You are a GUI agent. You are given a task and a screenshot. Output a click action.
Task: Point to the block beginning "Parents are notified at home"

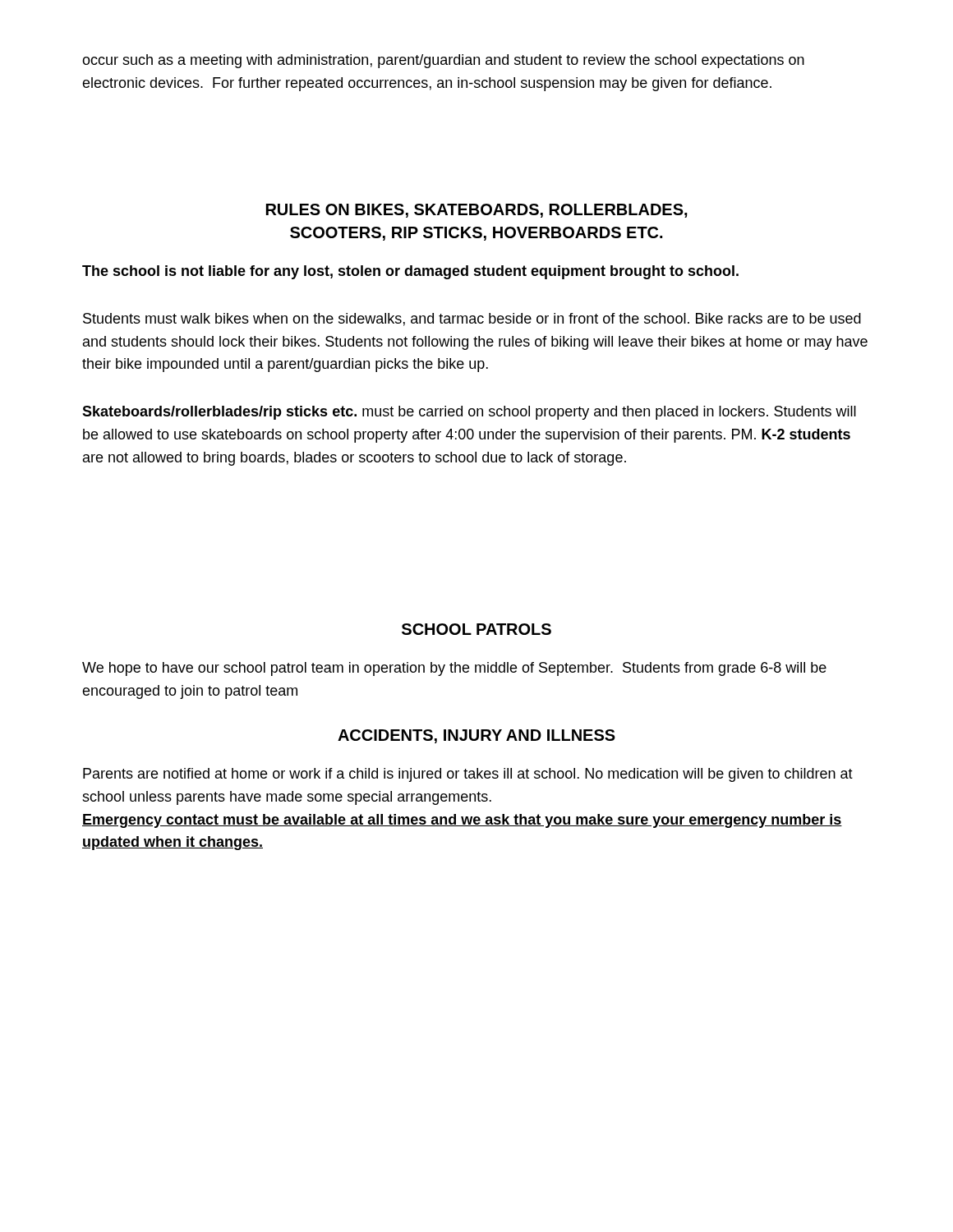467,808
